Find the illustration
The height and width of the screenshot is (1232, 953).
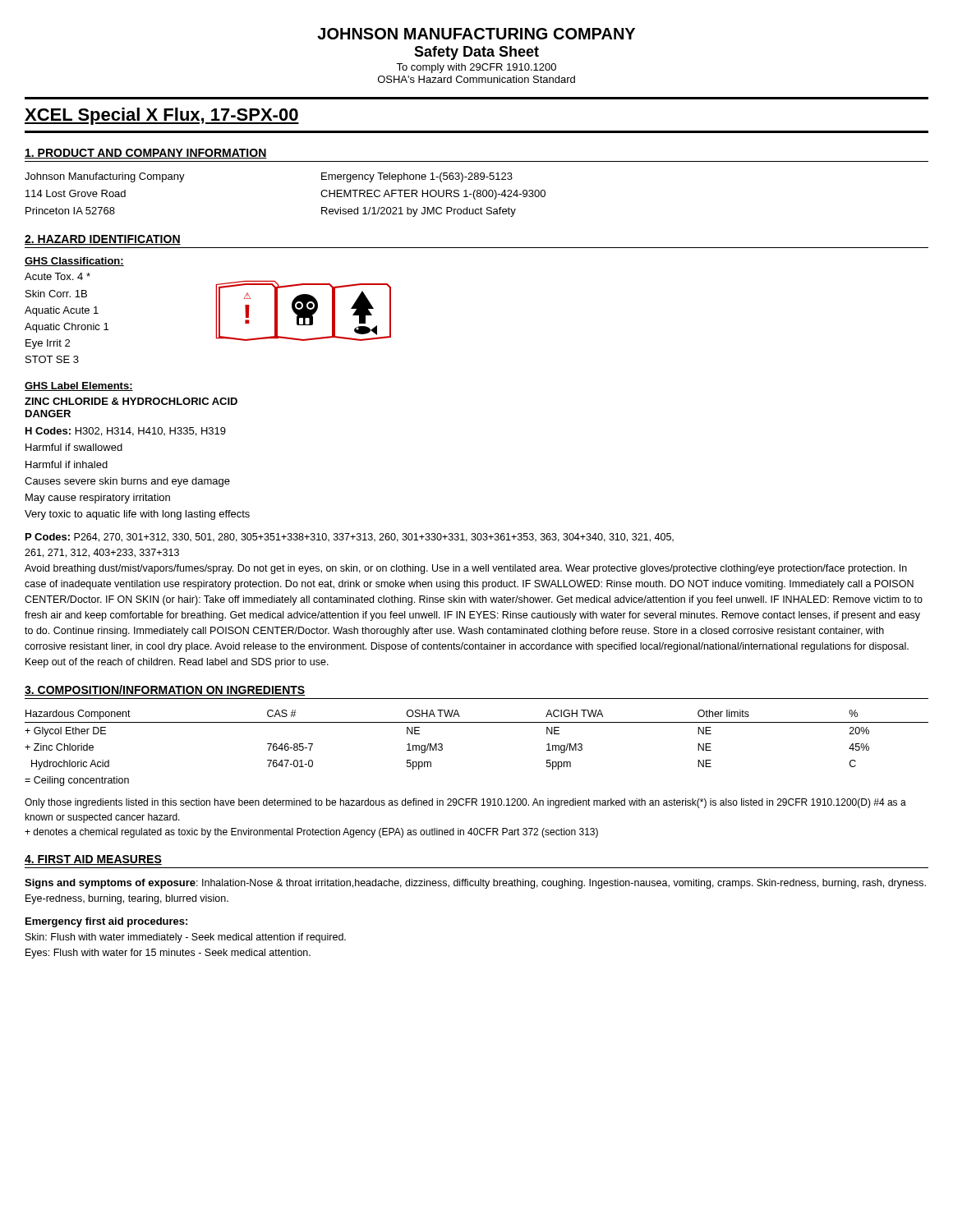pyautogui.click(x=304, y=312)
